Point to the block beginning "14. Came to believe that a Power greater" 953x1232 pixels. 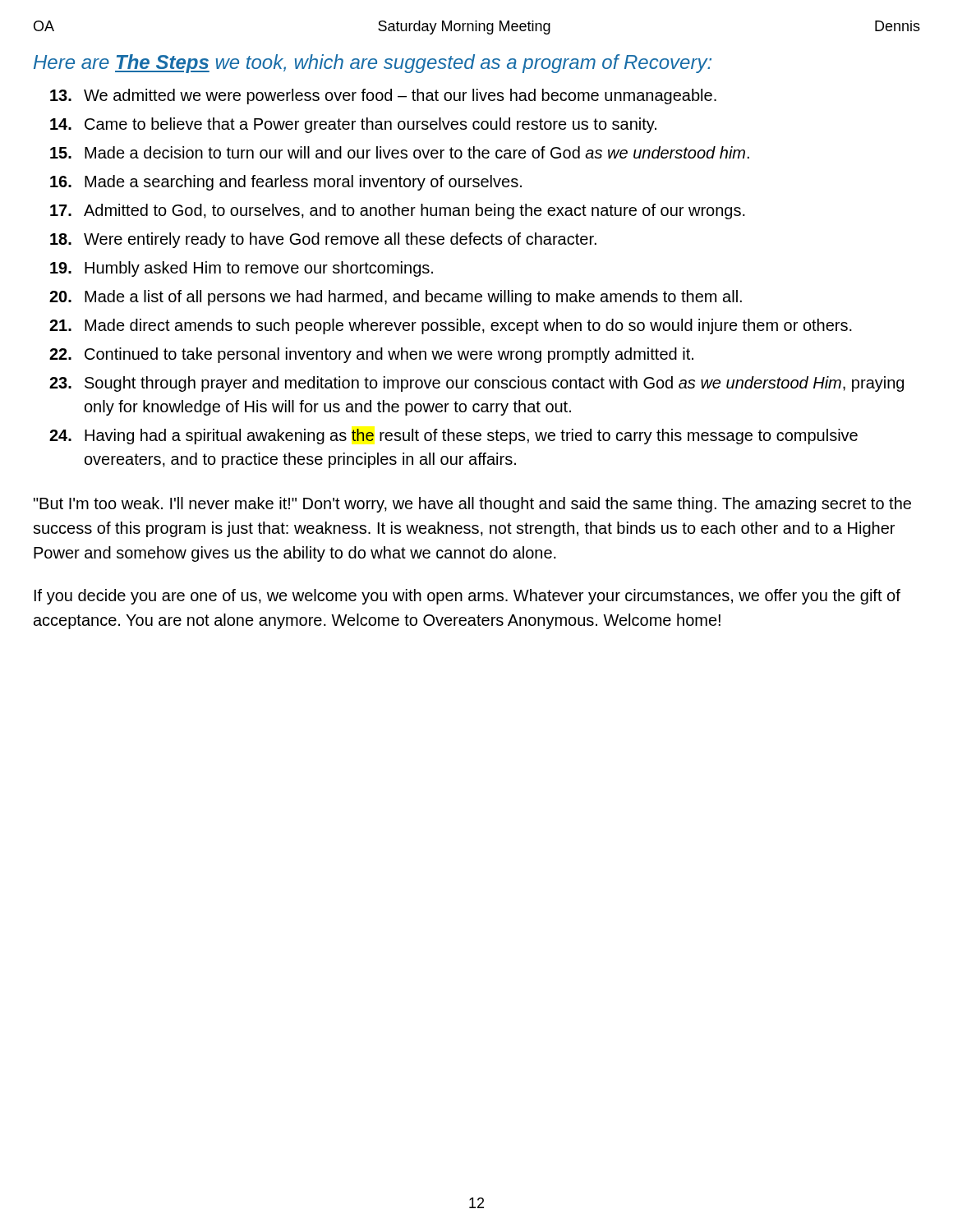click(x=354, y=125)
